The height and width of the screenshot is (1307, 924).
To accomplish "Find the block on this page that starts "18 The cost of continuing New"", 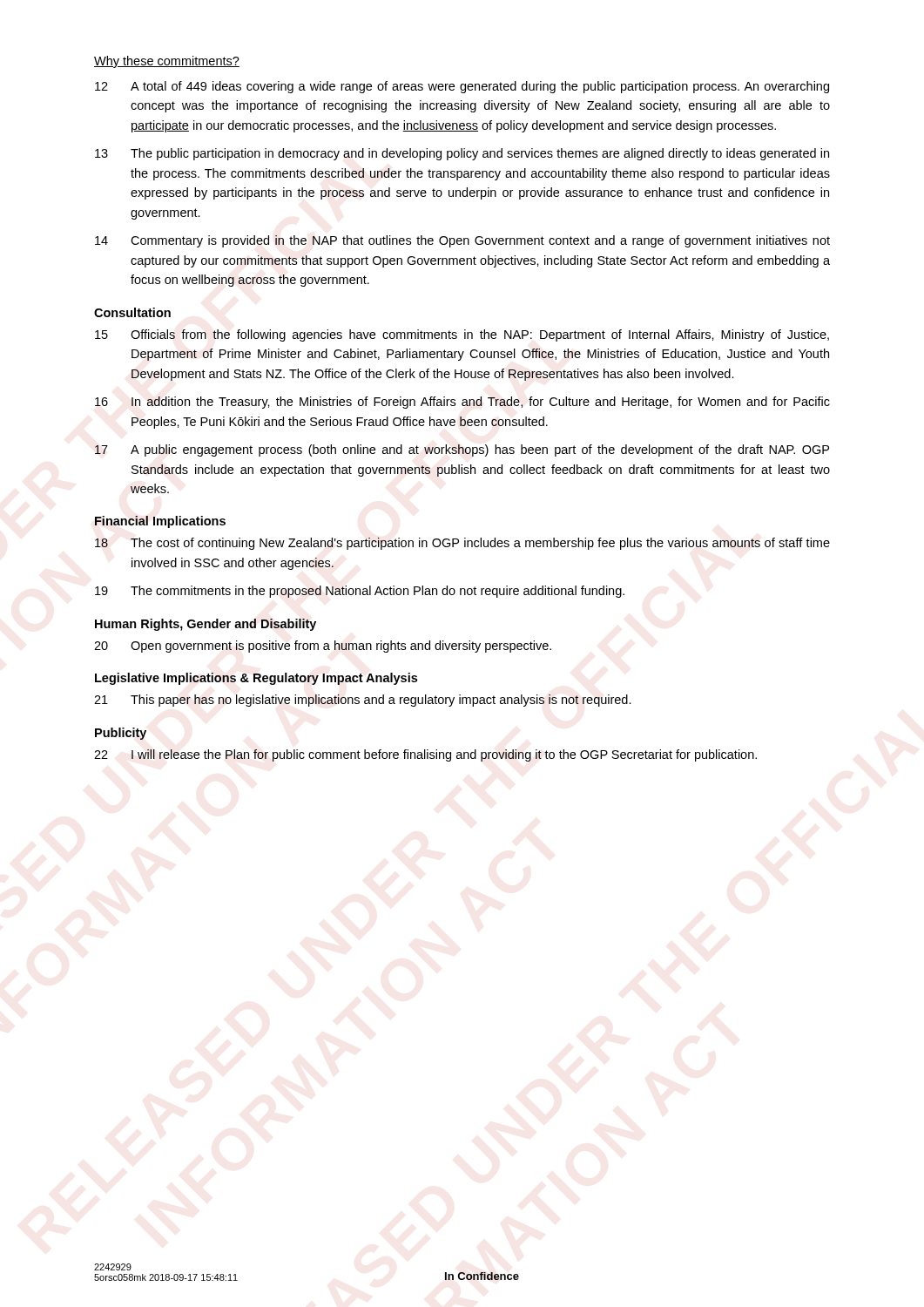I will coord(462,553).
